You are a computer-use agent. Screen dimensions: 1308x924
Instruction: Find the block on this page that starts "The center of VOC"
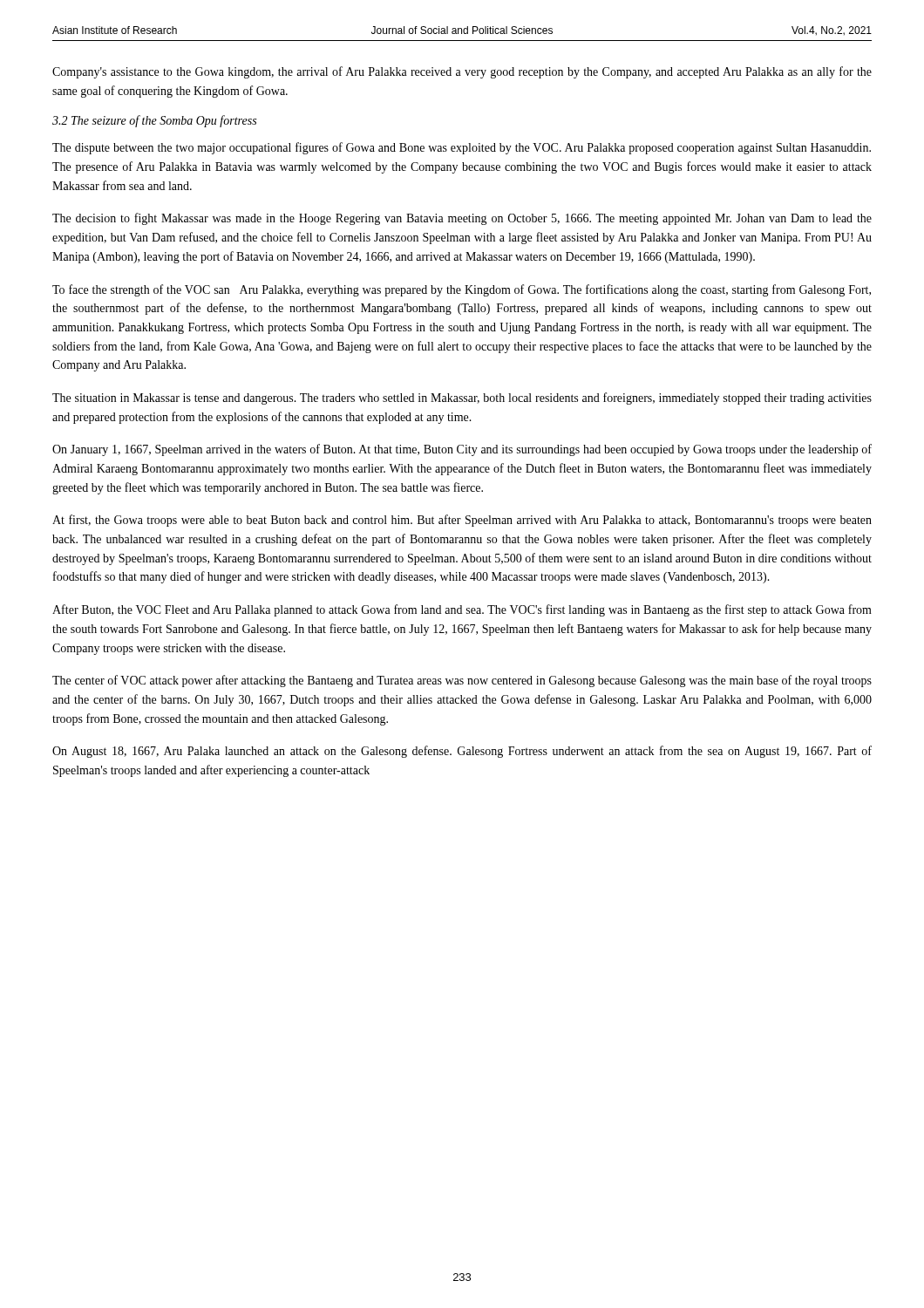coord(462,700)
